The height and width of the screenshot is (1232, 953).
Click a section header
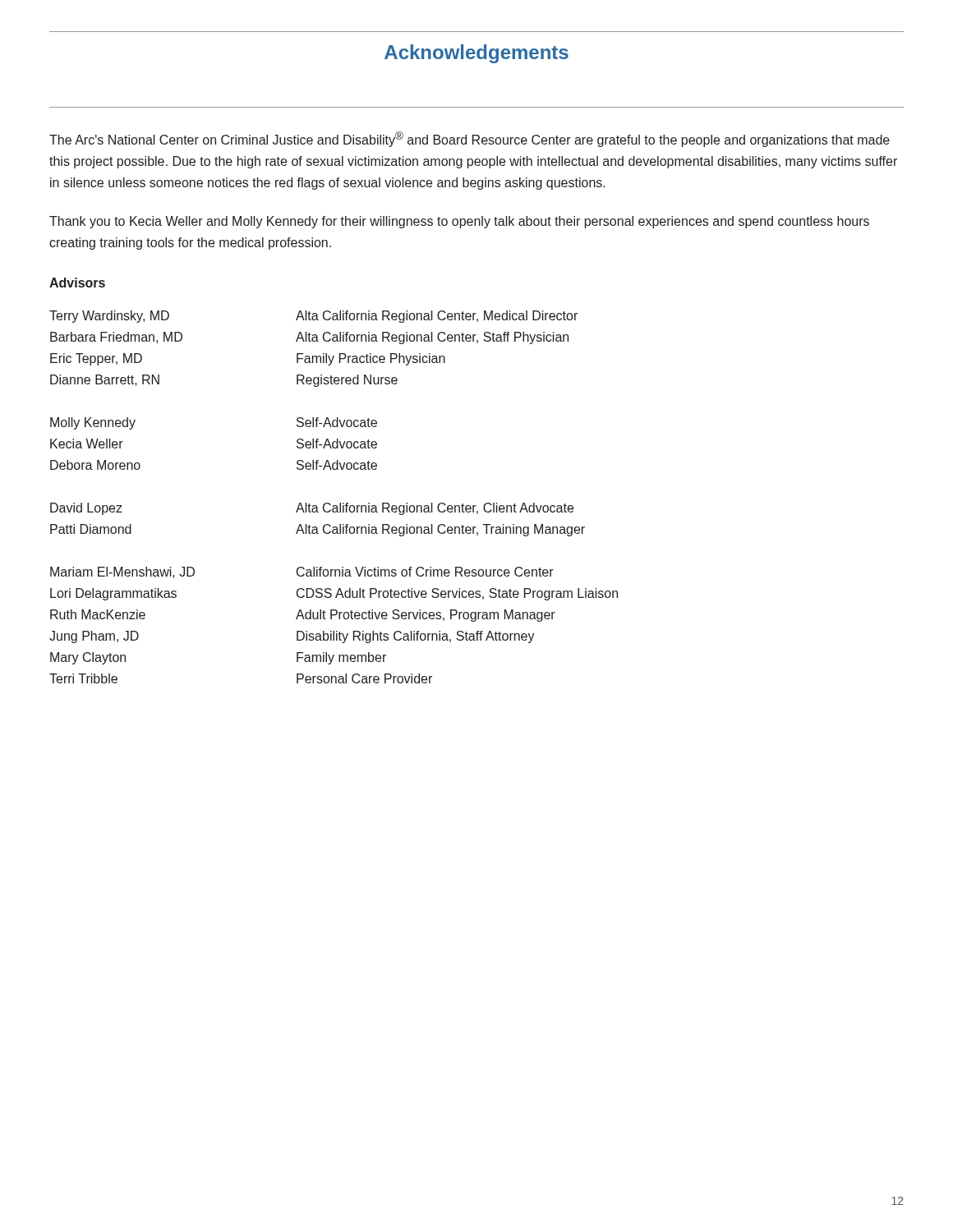77,283
